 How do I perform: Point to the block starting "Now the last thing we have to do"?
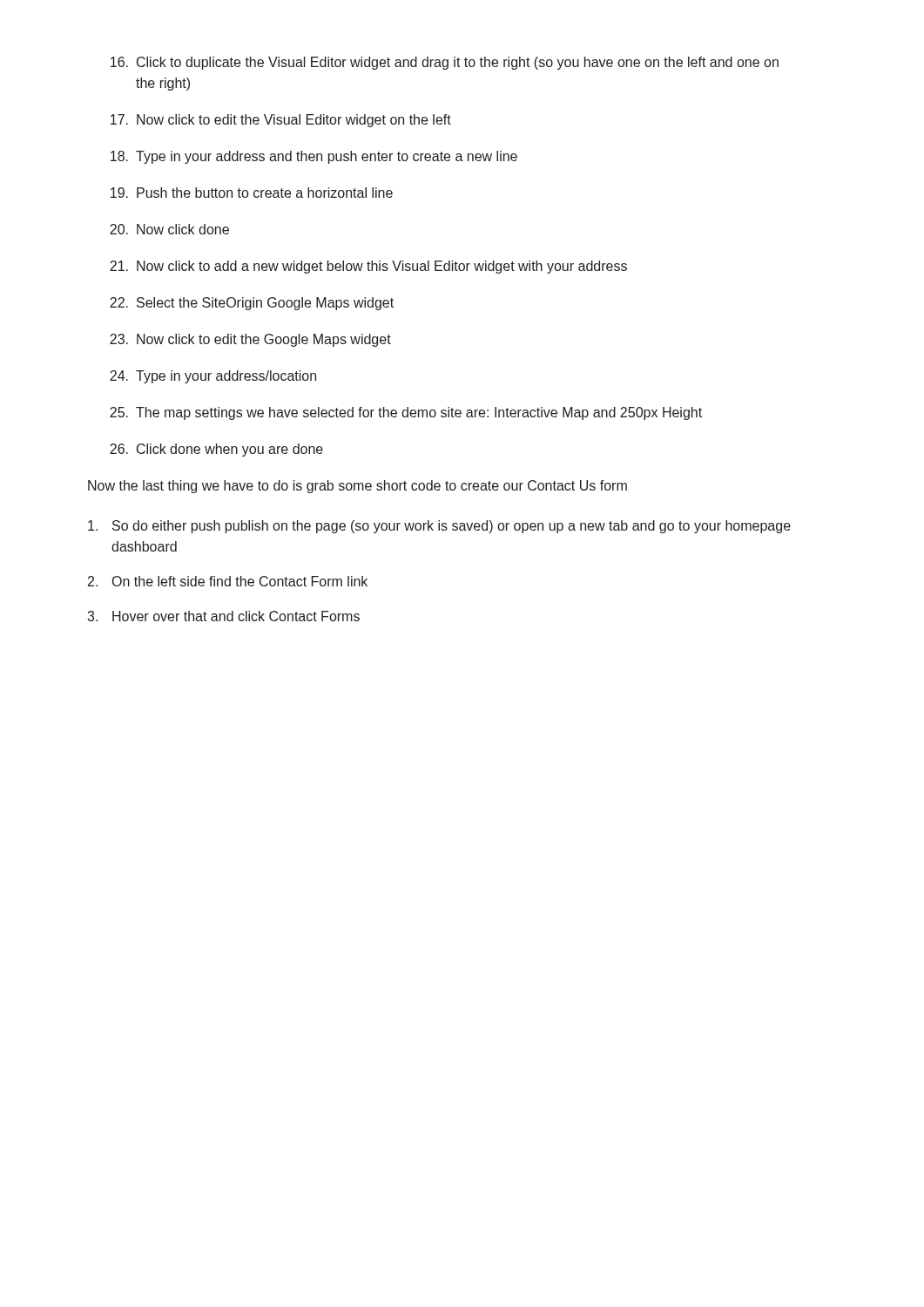357,486
